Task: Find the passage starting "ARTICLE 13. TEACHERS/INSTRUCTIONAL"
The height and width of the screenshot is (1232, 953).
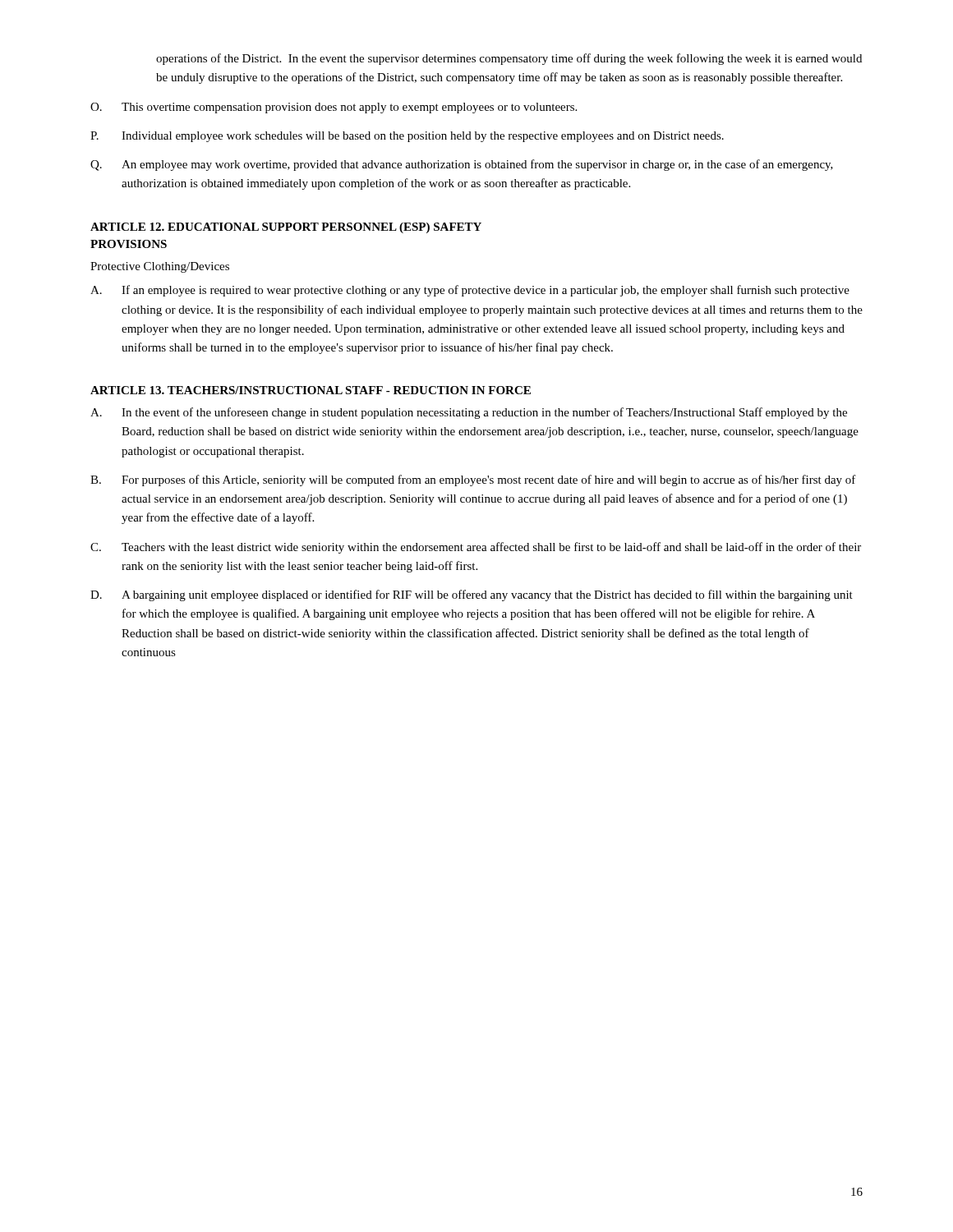Action: click(x=311, y=390)
